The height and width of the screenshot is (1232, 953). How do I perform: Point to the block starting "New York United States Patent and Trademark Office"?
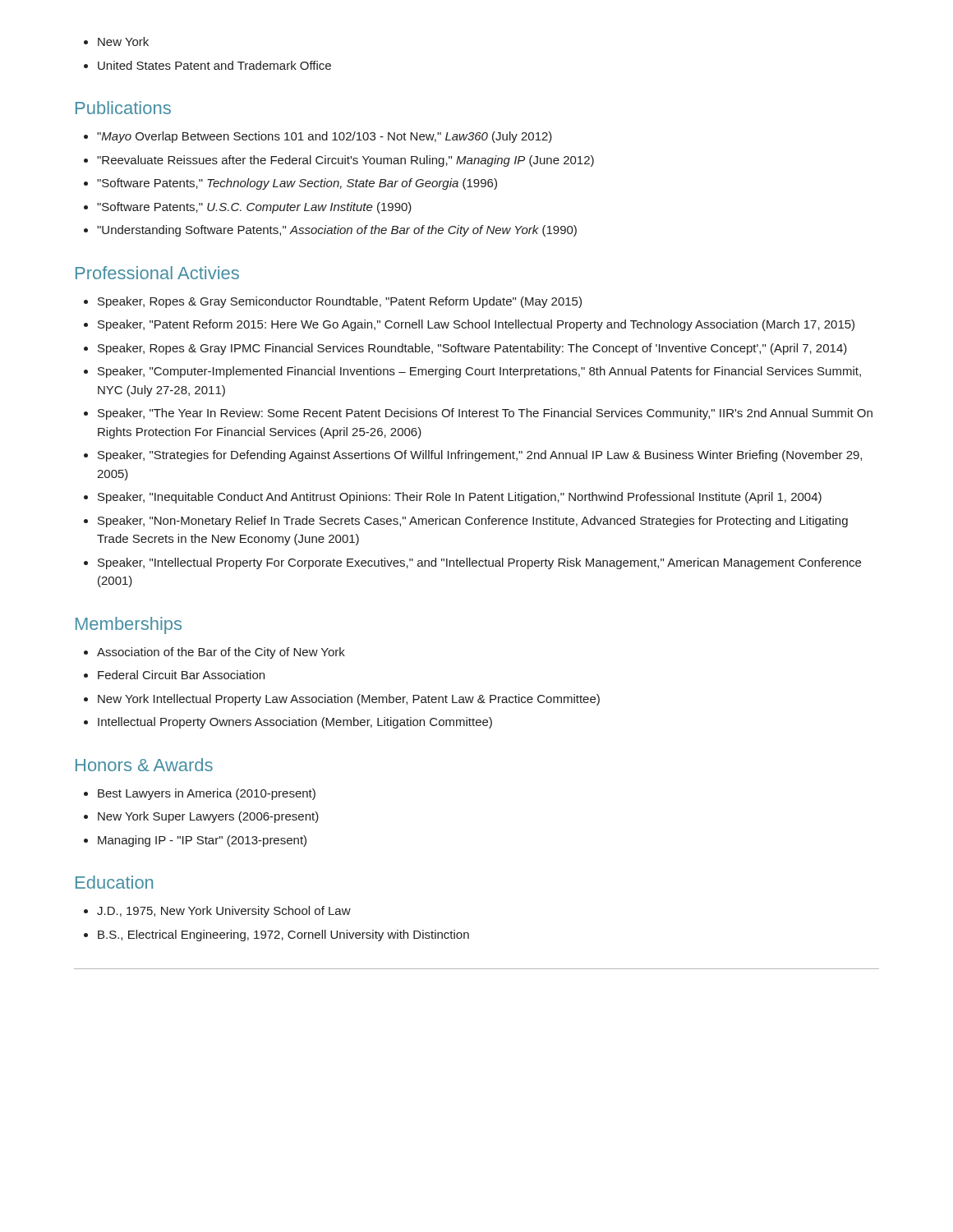tap(116, 41)
